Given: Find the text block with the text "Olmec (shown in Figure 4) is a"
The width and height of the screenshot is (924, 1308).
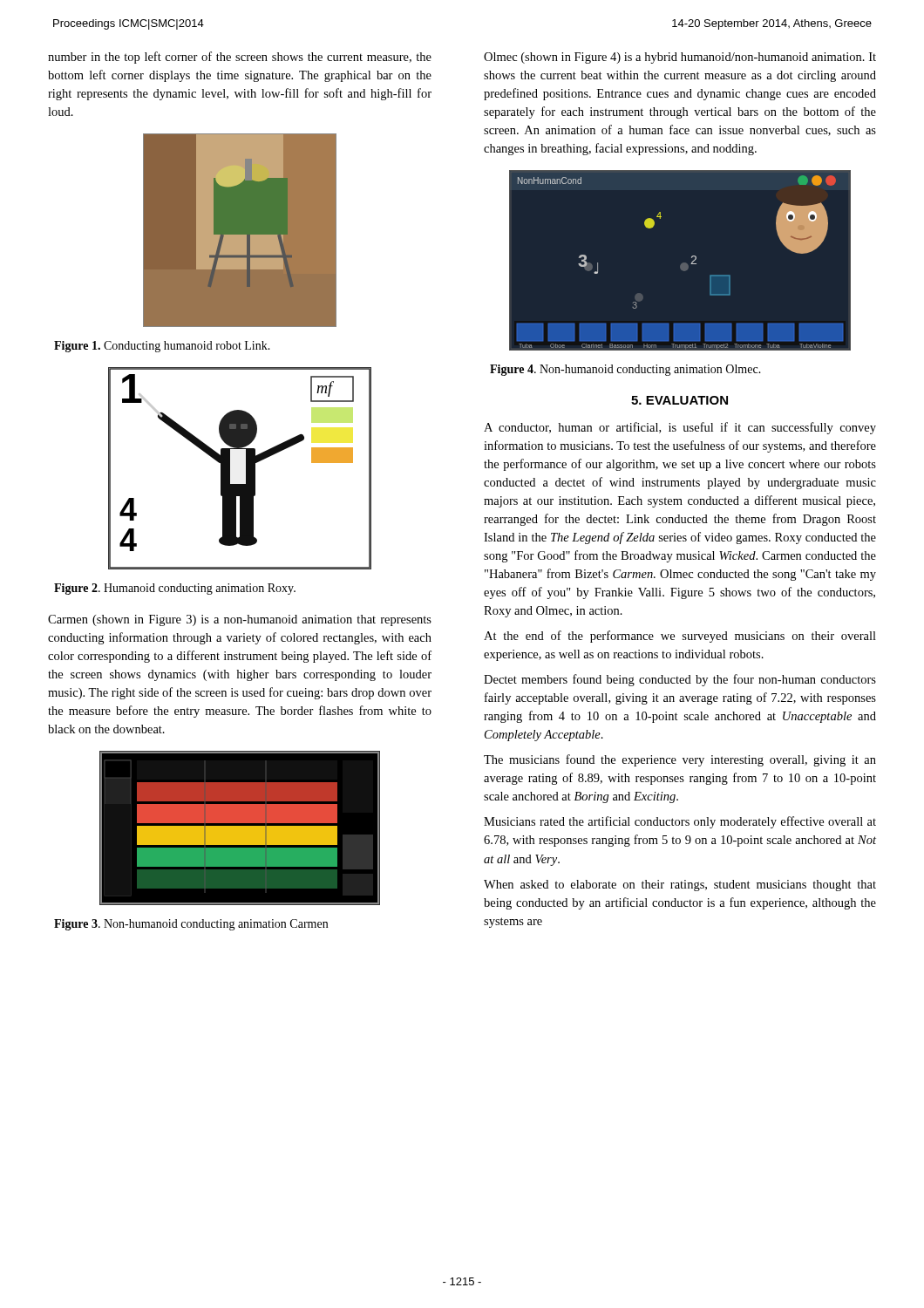Looking at the screenshot, I should tap(680, 103).
